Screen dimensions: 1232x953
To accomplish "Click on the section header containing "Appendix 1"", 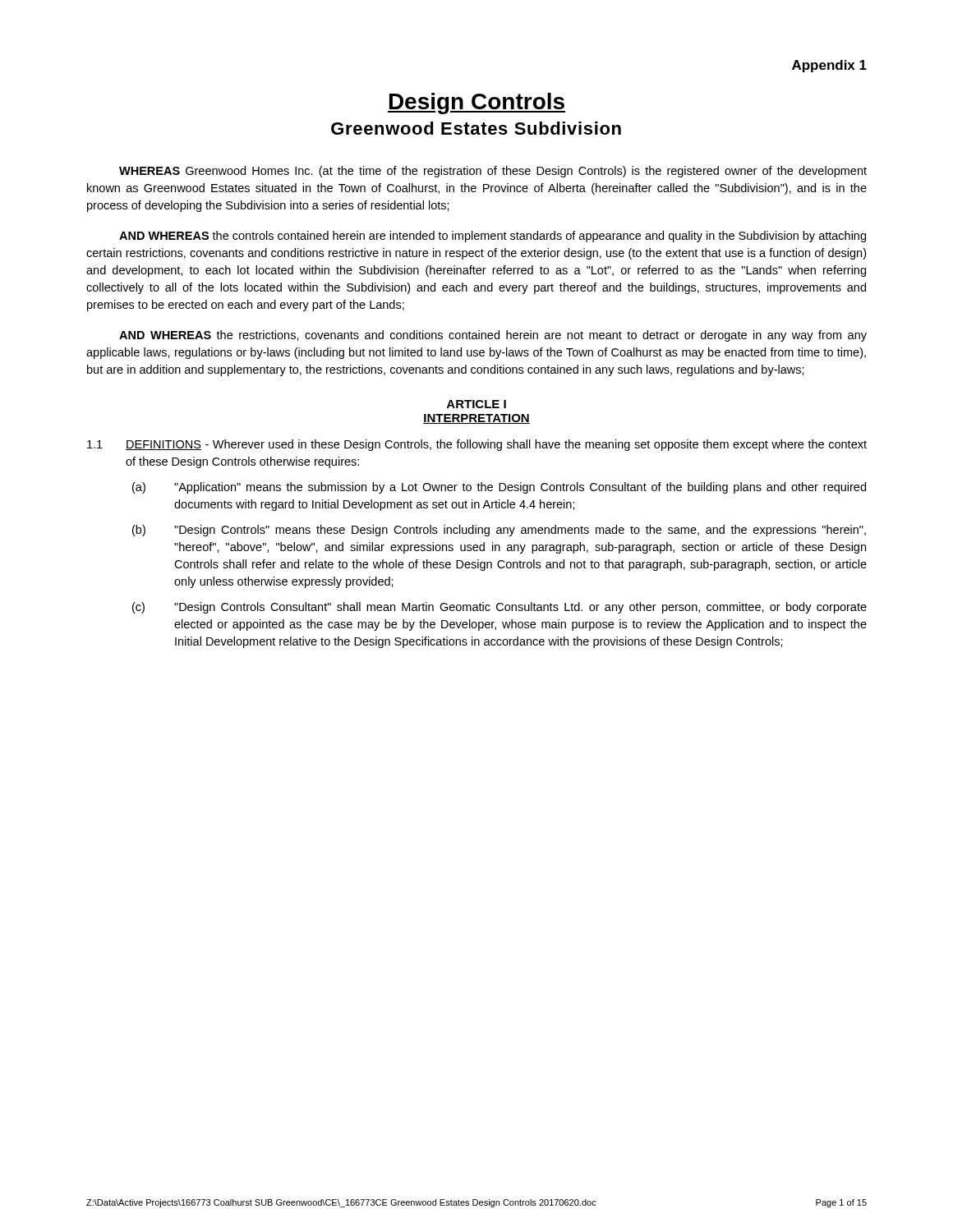I will point(829,65).
